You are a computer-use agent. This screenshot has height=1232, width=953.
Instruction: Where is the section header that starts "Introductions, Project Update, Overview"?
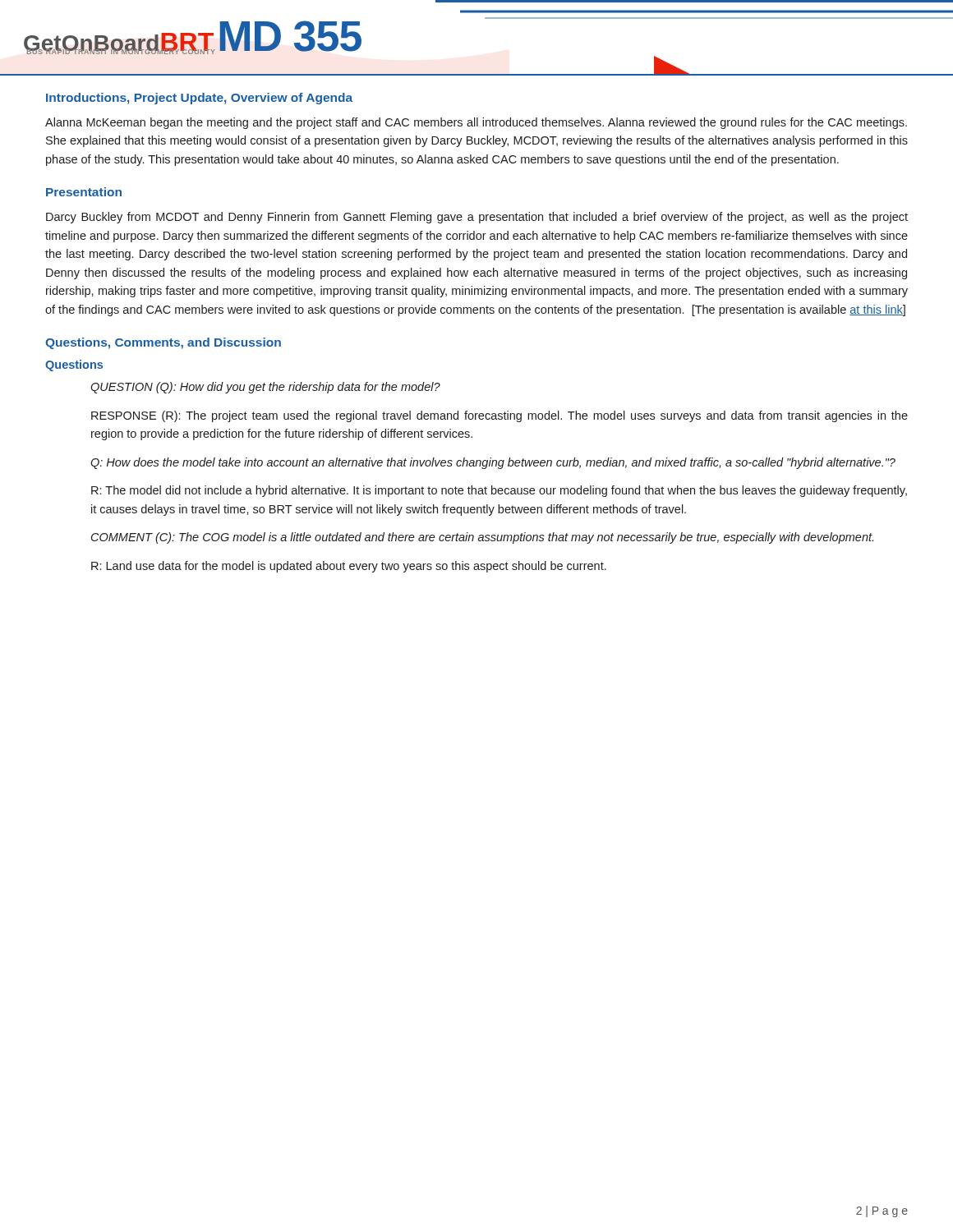point(199,97)
